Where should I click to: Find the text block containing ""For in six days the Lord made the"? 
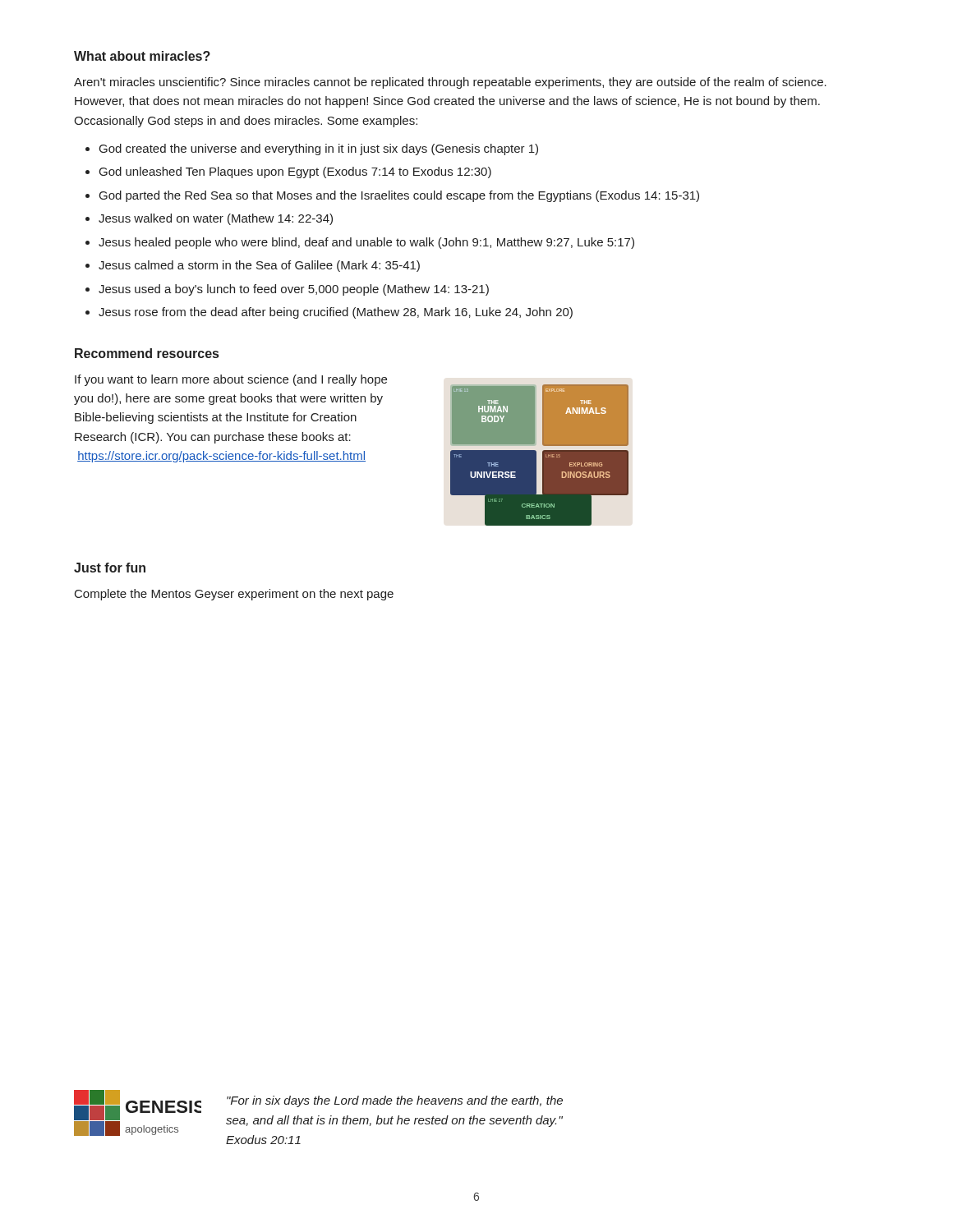pos(395,1119)
